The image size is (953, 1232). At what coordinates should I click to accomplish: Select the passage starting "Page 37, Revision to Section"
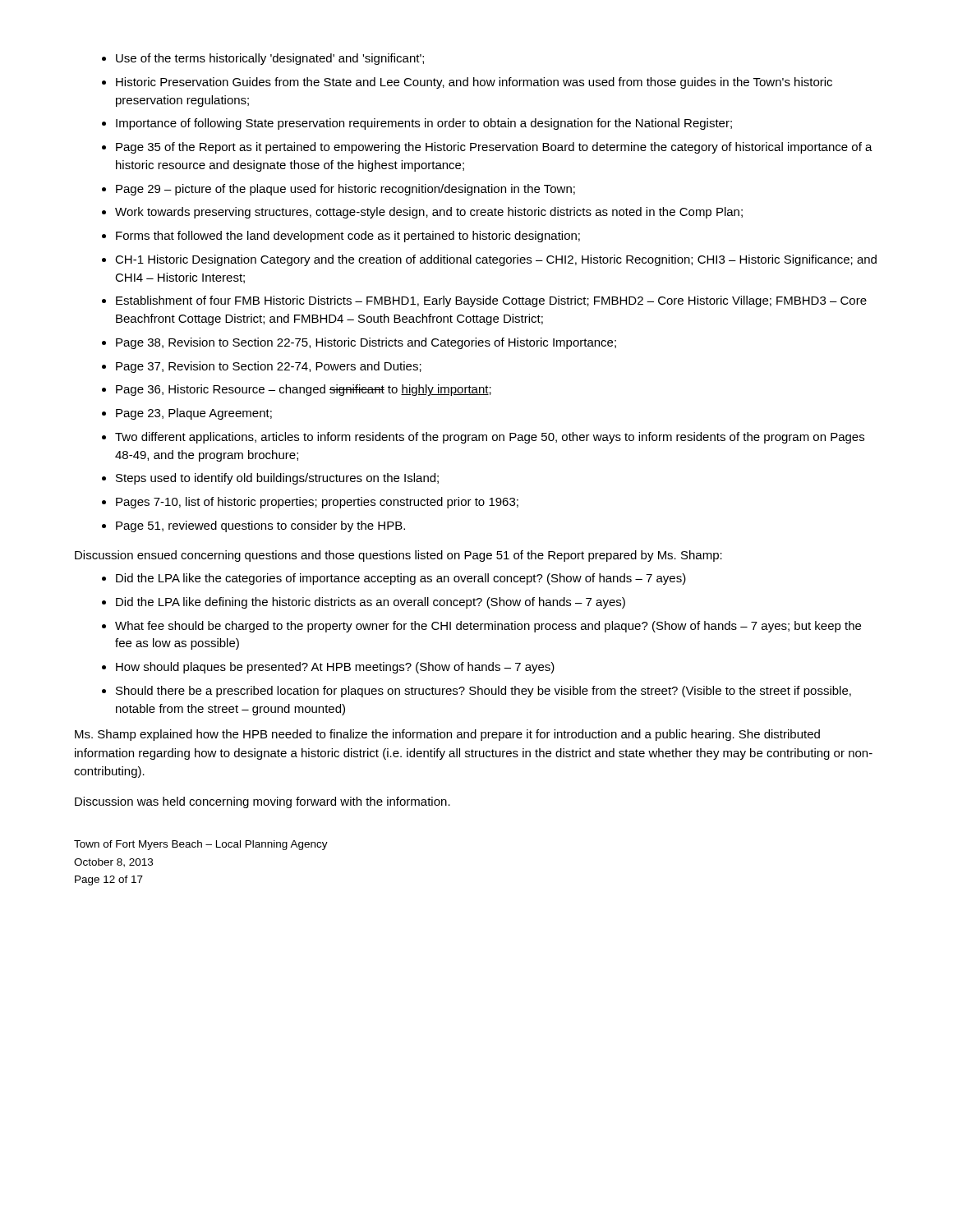[268, 365]
